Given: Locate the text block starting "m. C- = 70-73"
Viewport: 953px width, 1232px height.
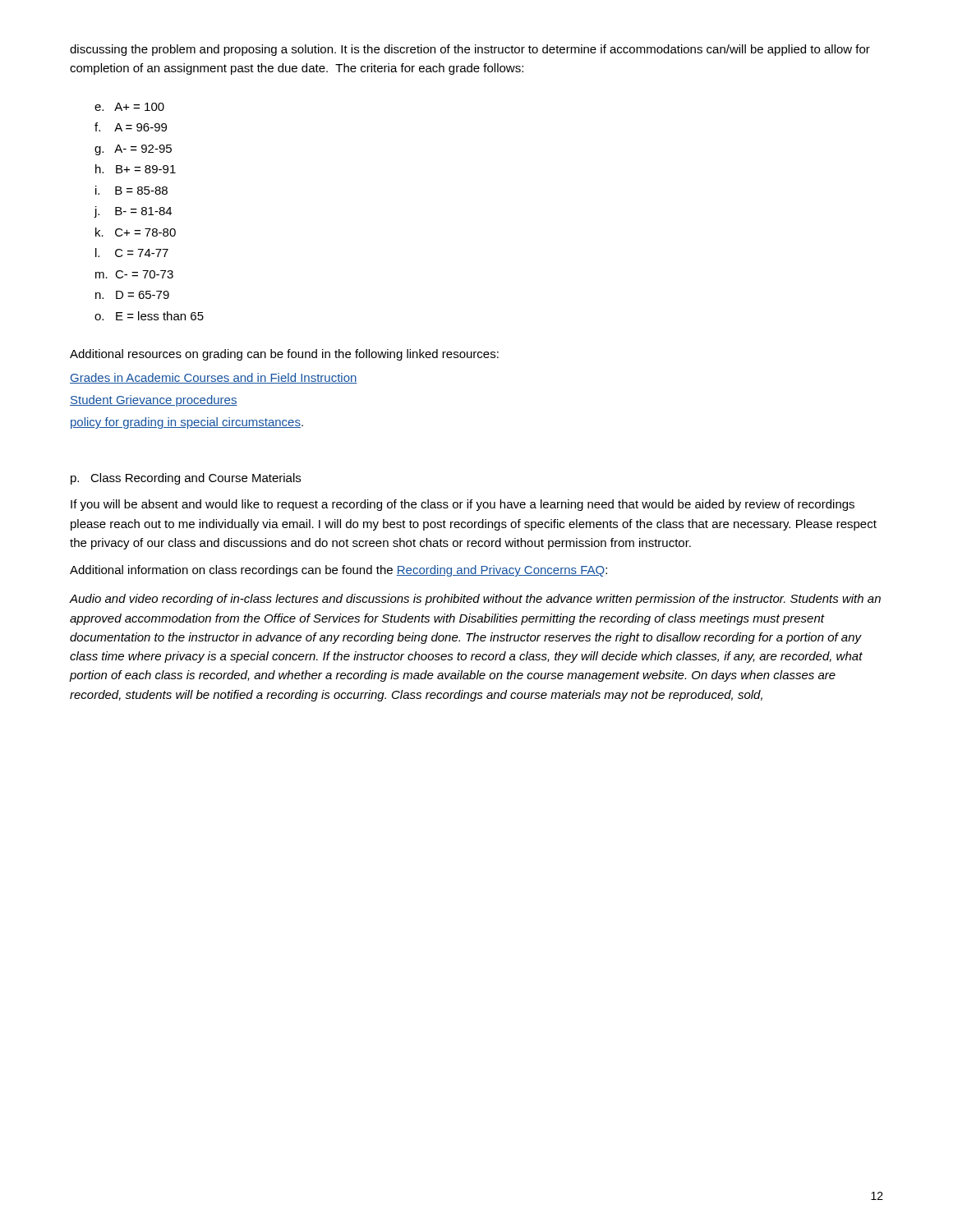Looking at the screenshot, I should point(134,274).
